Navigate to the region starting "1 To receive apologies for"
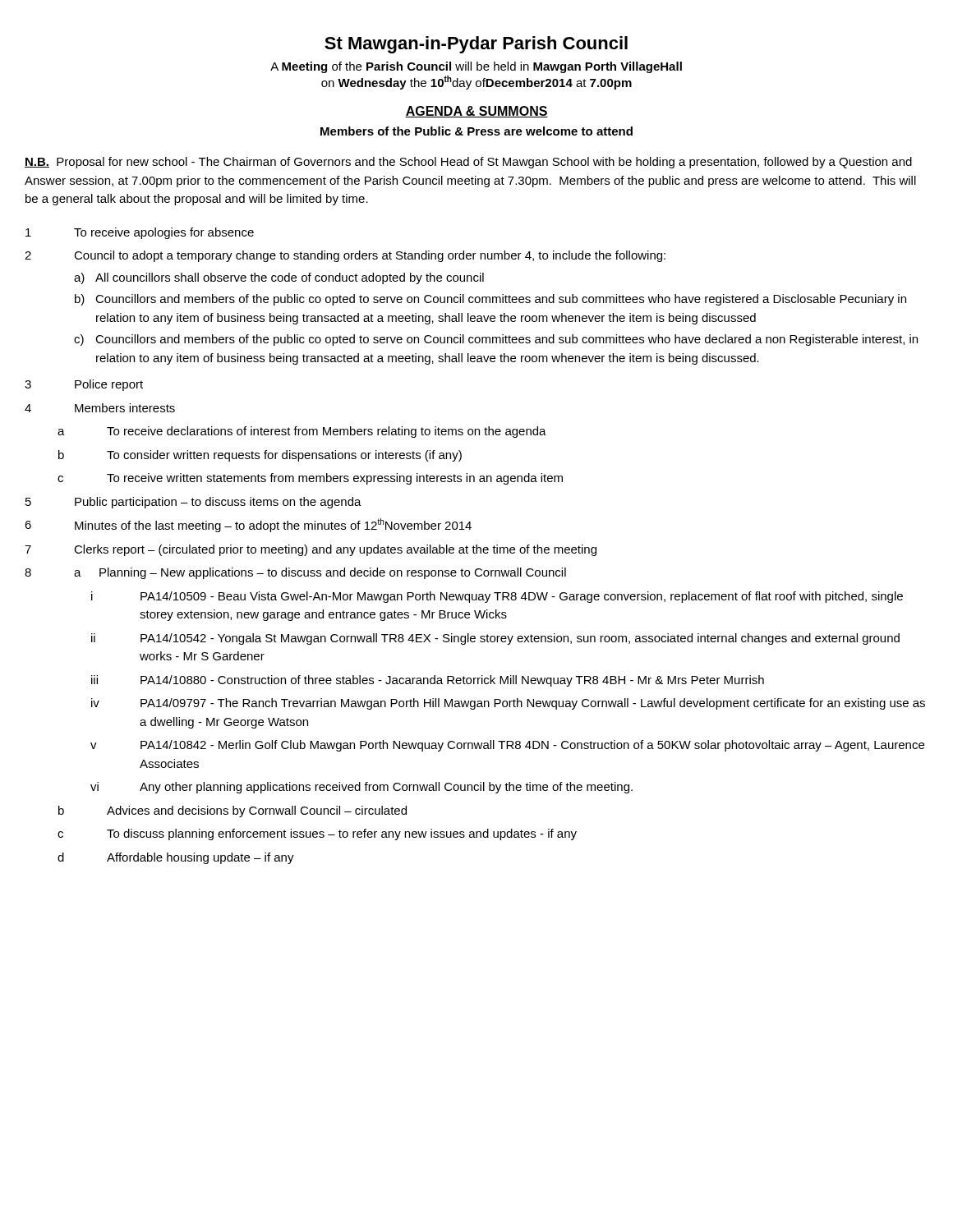Viewport: 953px width, 1232px height. tap(140, 233)
